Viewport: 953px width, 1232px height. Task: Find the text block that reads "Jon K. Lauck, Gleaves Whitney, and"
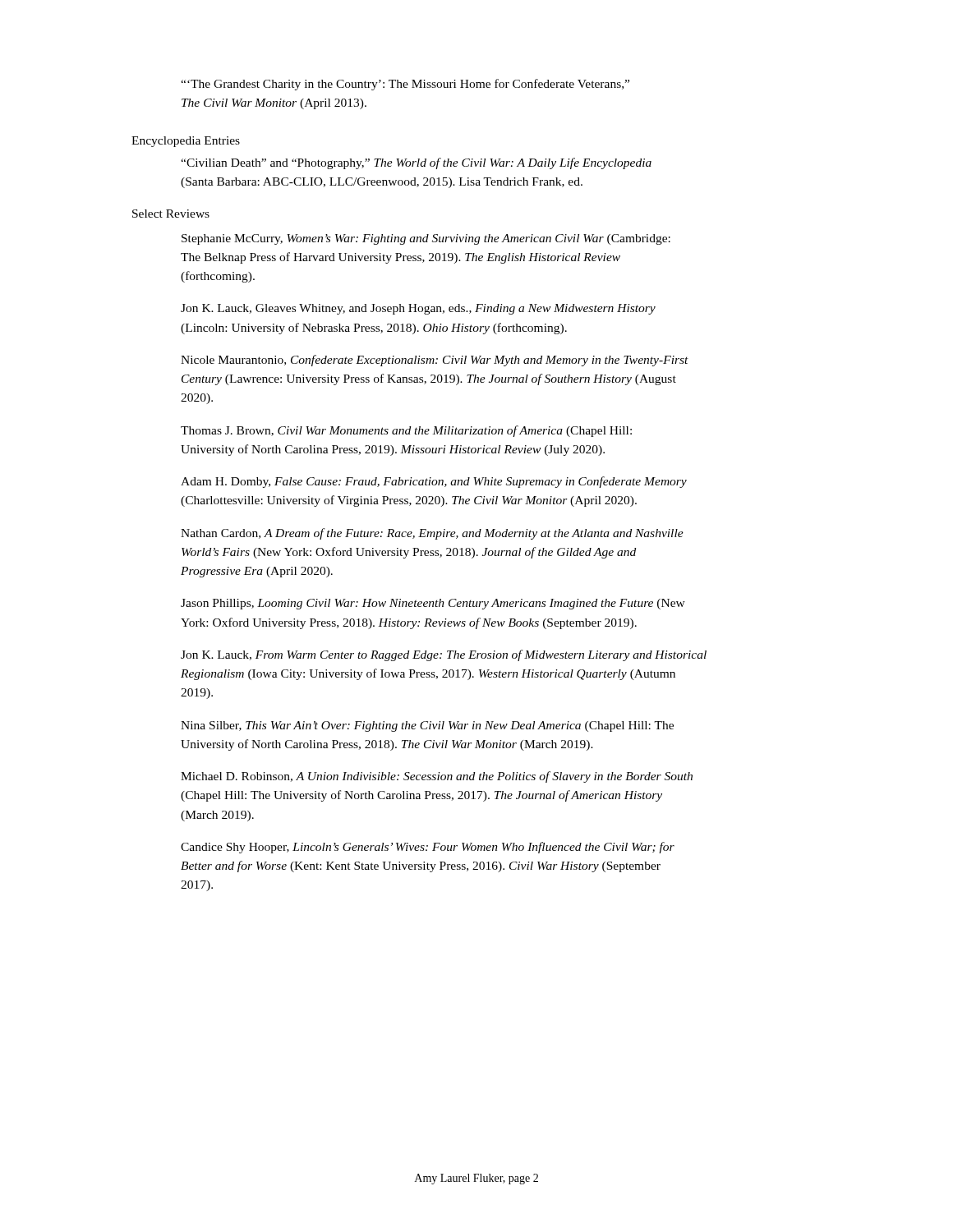point(418,317)
